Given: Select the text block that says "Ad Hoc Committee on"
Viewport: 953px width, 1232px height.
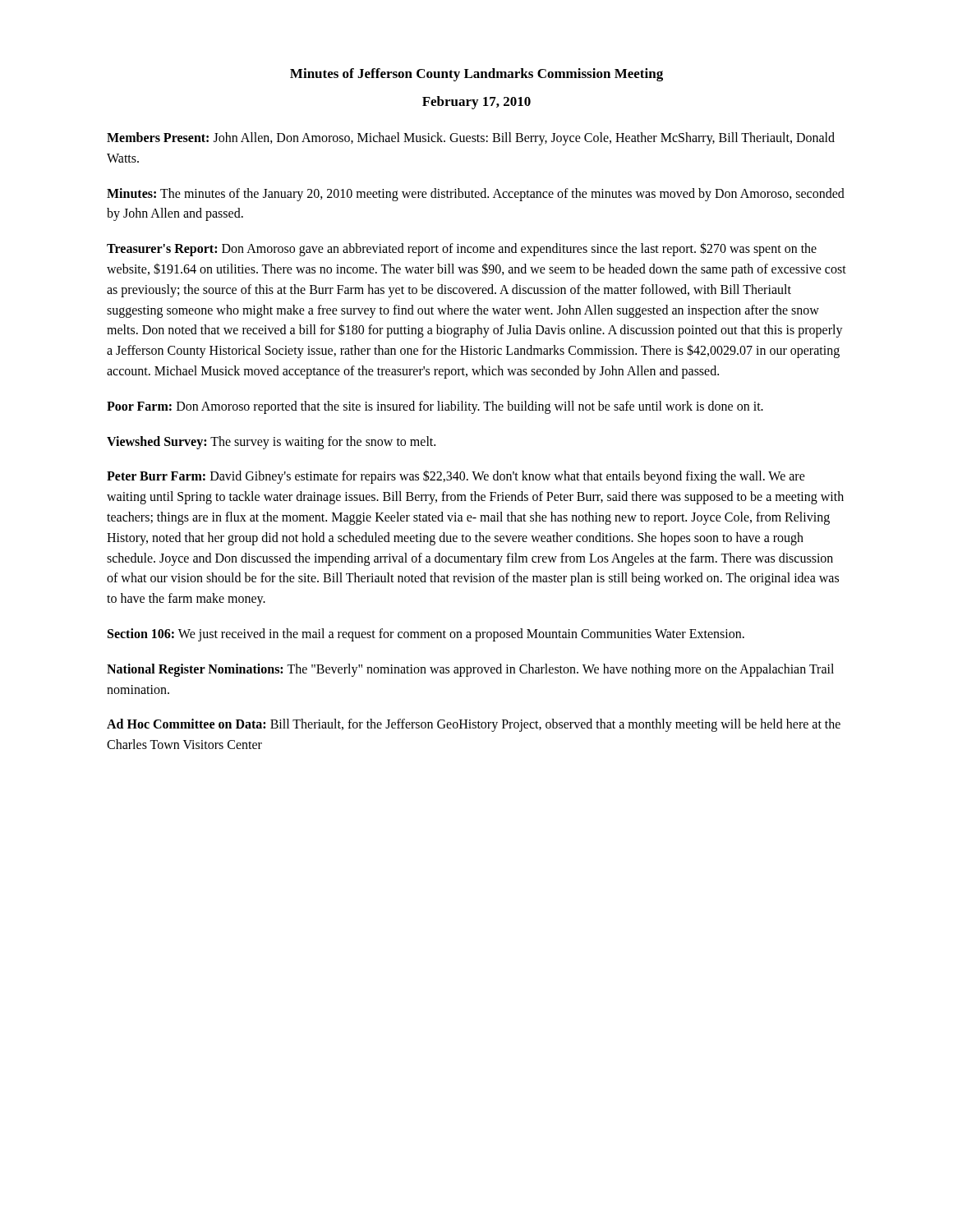Looking at the screenshot, I should 474,734.
